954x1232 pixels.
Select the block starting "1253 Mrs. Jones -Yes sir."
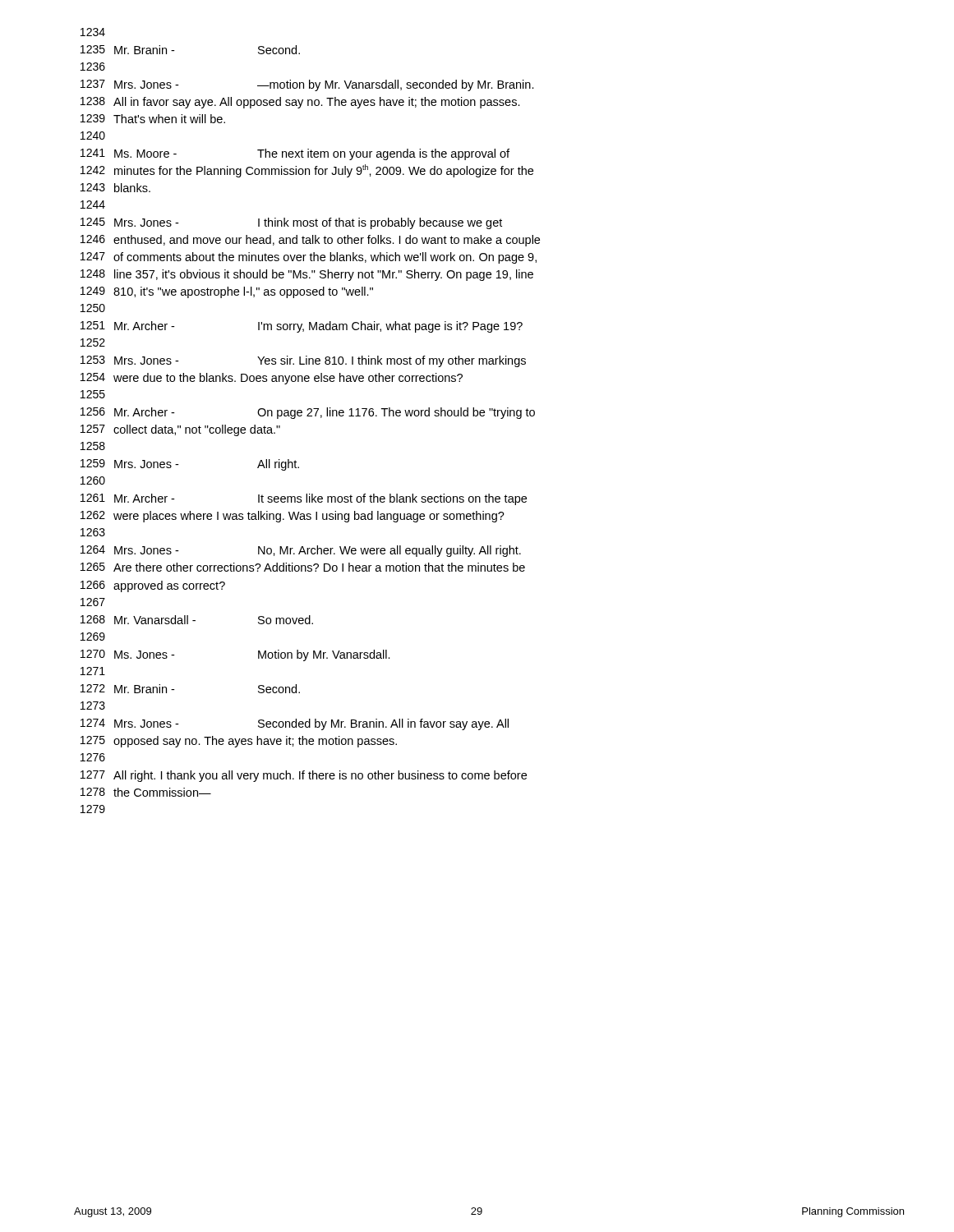tap(489, 361)
